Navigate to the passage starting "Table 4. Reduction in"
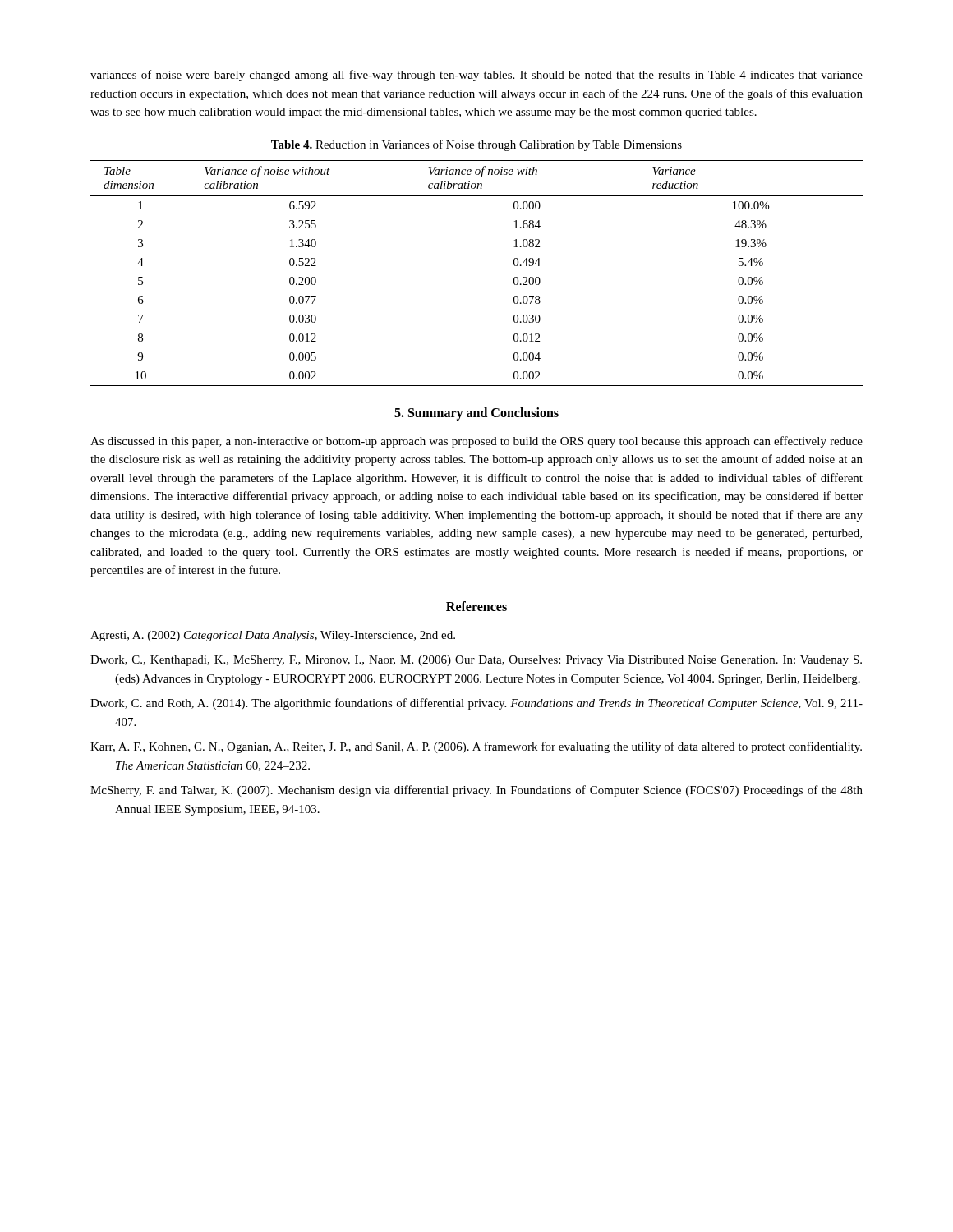The height and width of the screenshot is (1232, 953). [476, 144]
